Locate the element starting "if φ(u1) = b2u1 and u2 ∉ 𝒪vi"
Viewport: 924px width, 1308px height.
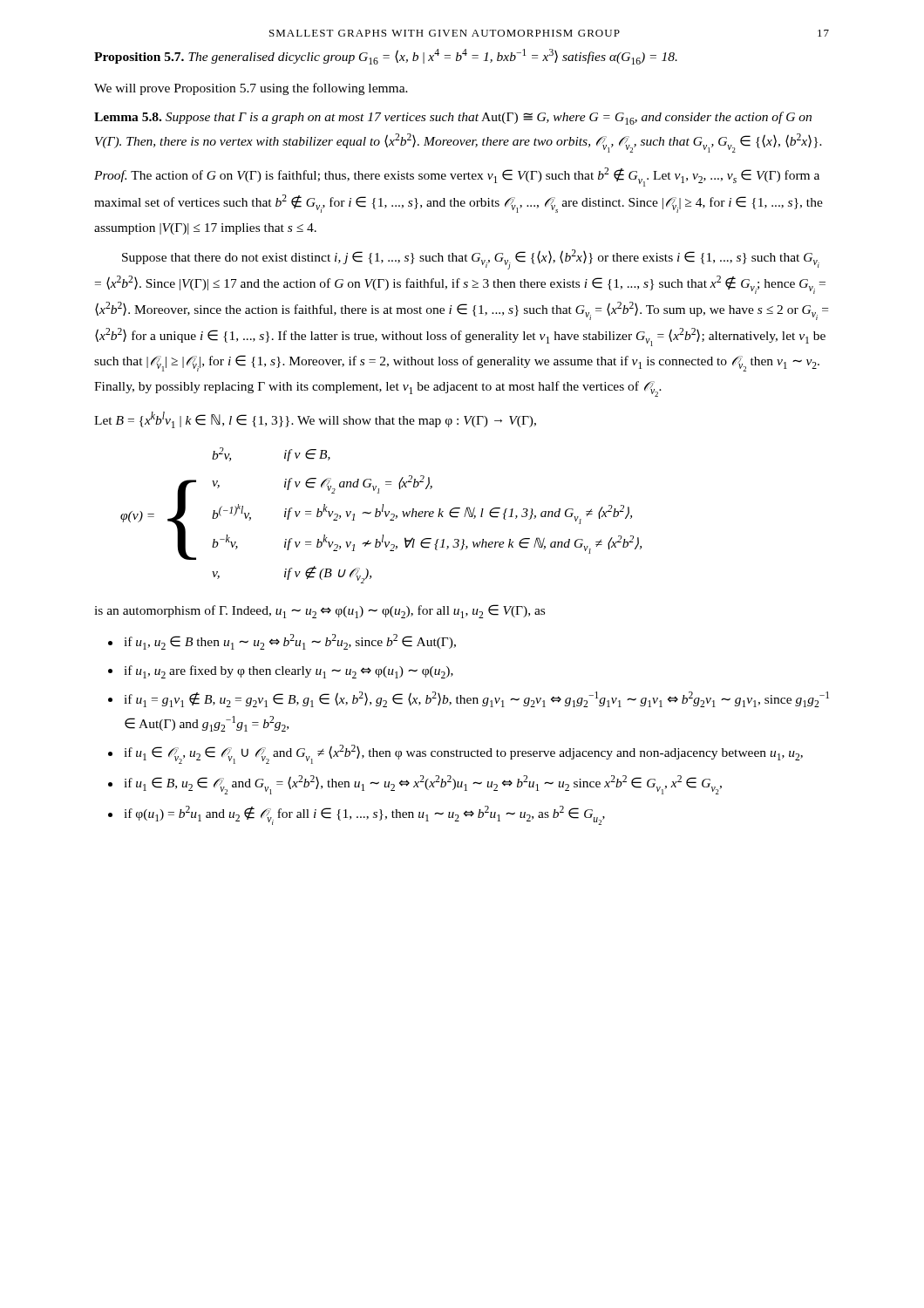pos(365,816)
